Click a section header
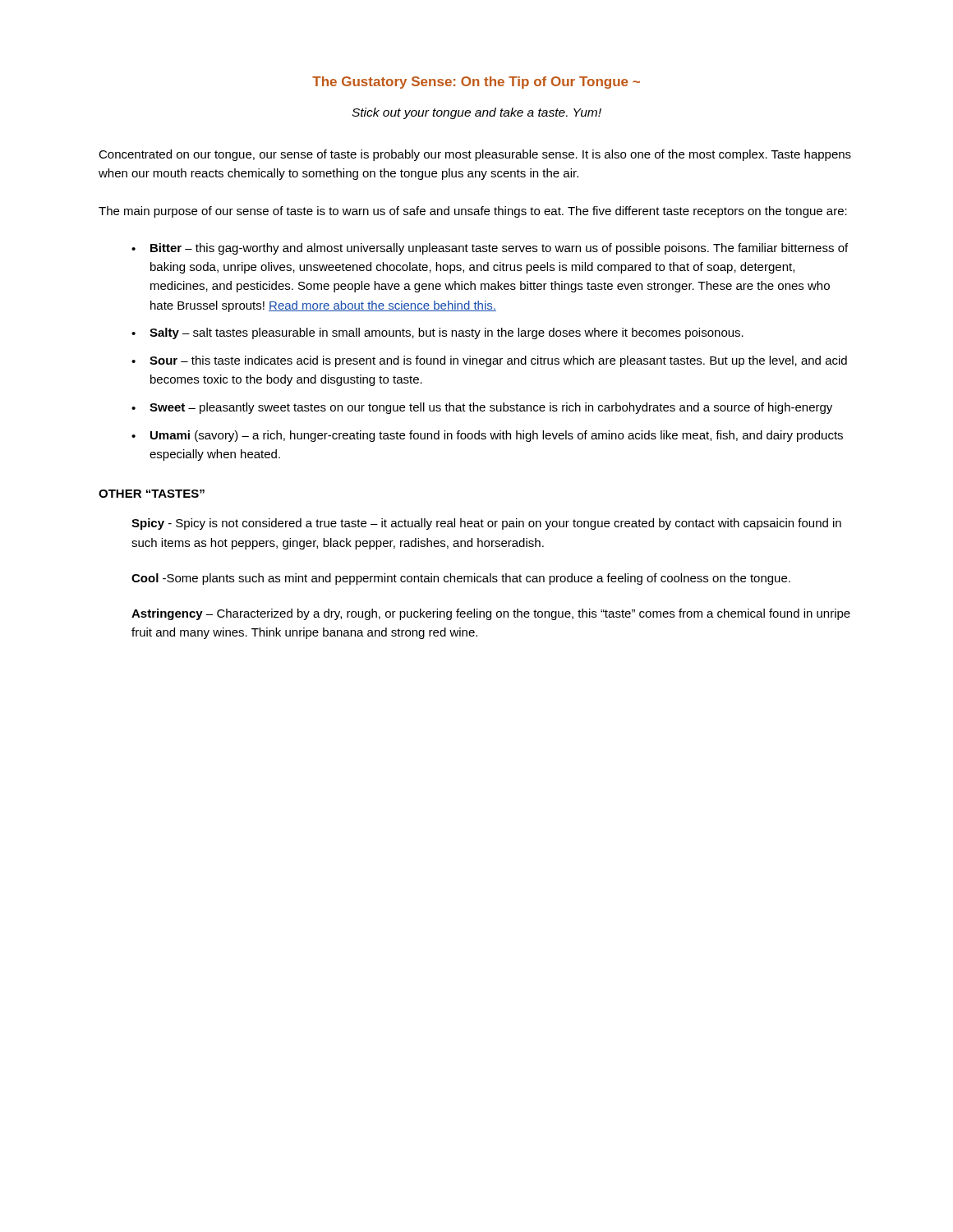The width and height of the screenshot is (953, 1232). pos(152,493)
